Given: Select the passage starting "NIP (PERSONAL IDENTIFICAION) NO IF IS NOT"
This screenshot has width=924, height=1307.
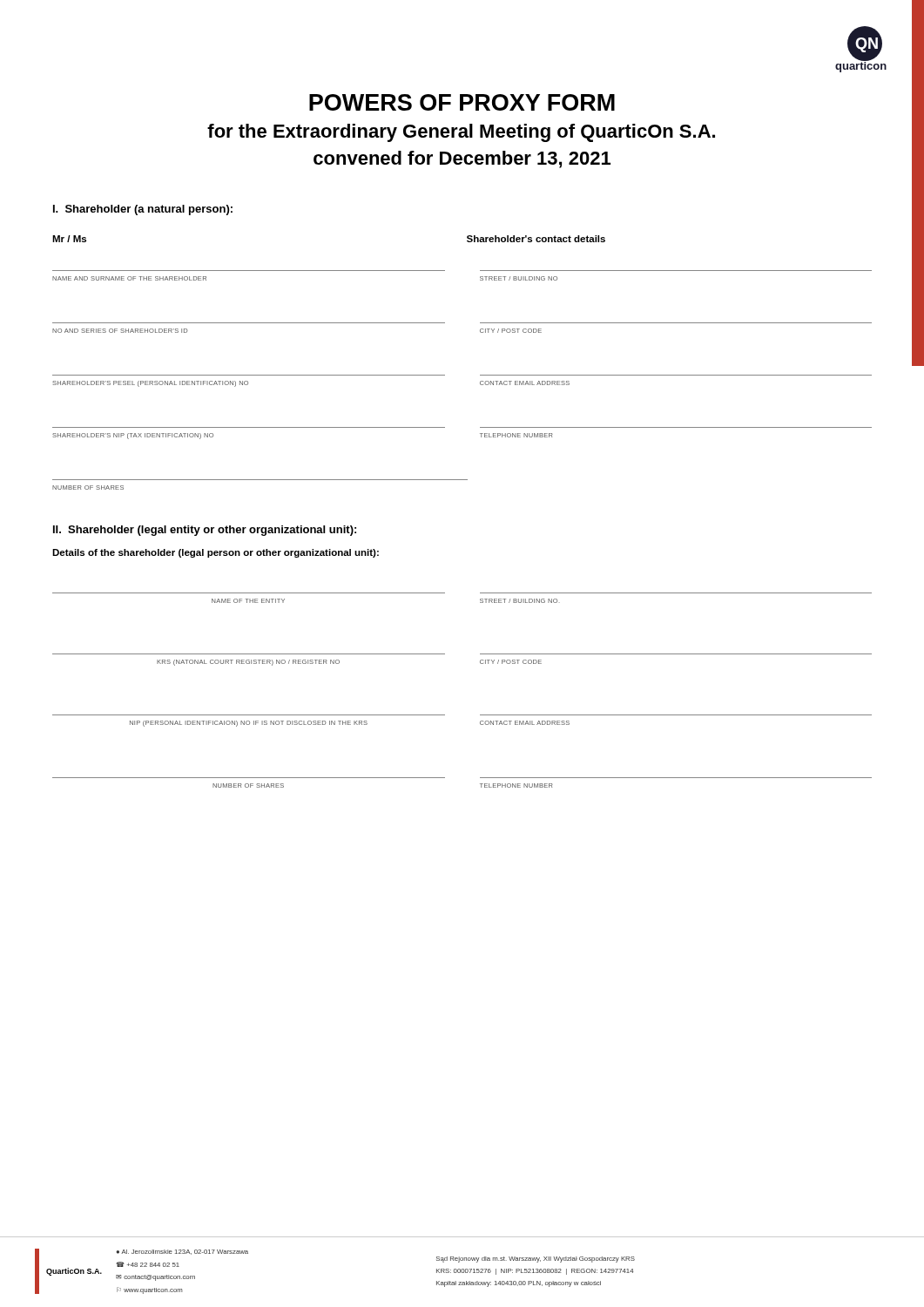Looking at the screenshot, I should tap(350, 724).
